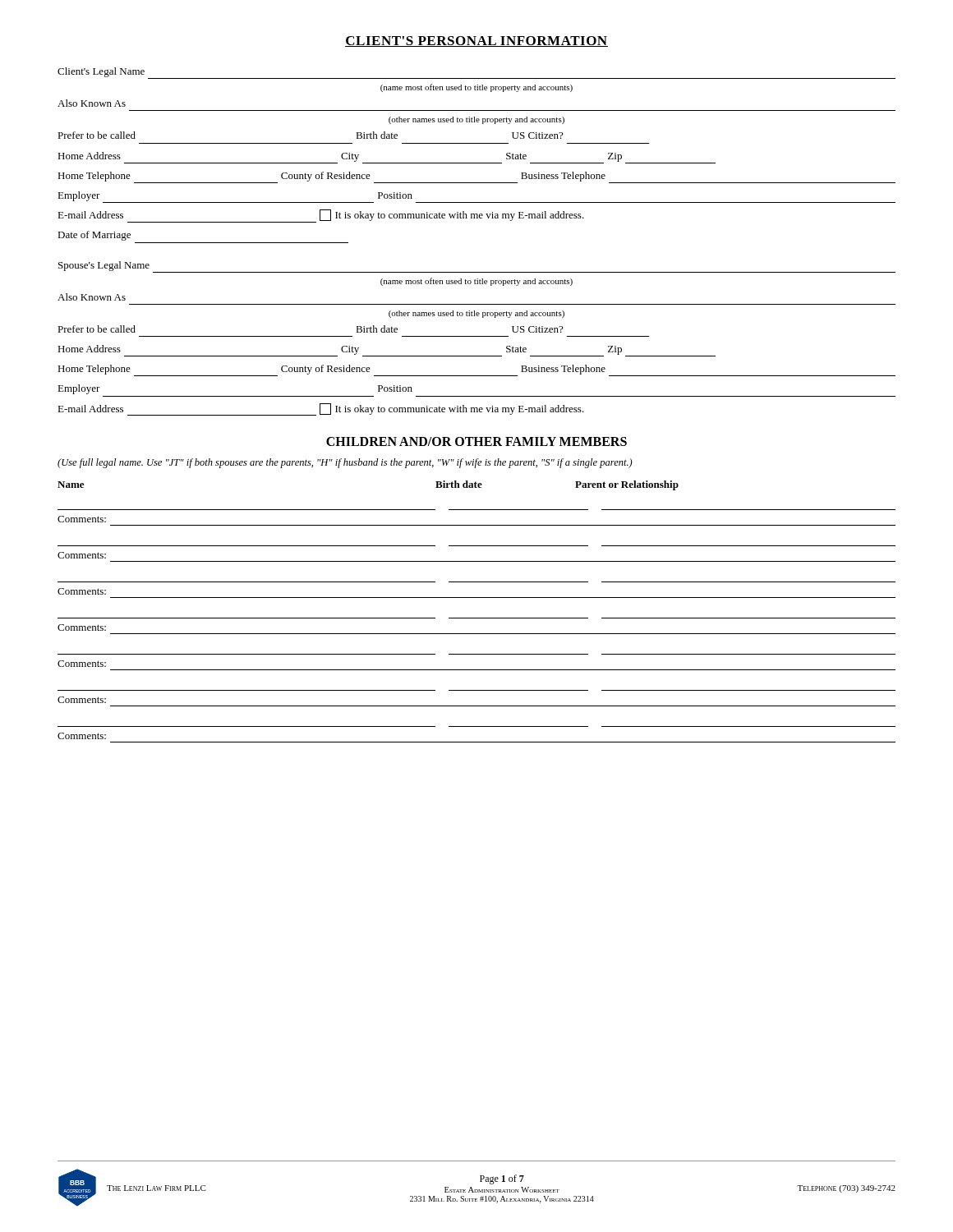Screen dimensions: 1232x953
Task: Point to the block beginning "Name Birth date Parent or Relationship Comments: Comments:"
Action: point(476,611)
